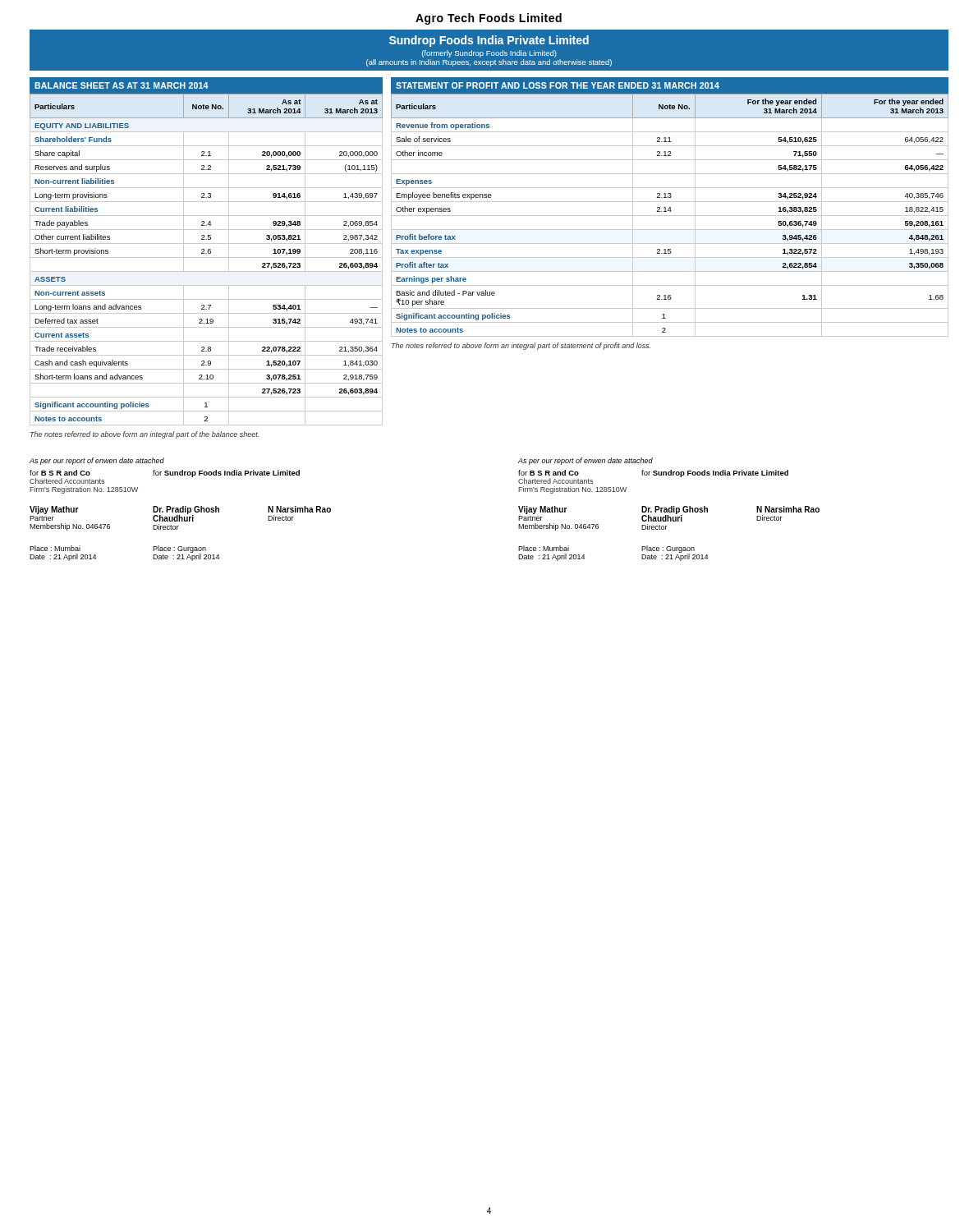This screenshot has height=1232, width=978.
Task: Locate the table with the text "Other current liabilites"
Action: (x=206, y=251)
